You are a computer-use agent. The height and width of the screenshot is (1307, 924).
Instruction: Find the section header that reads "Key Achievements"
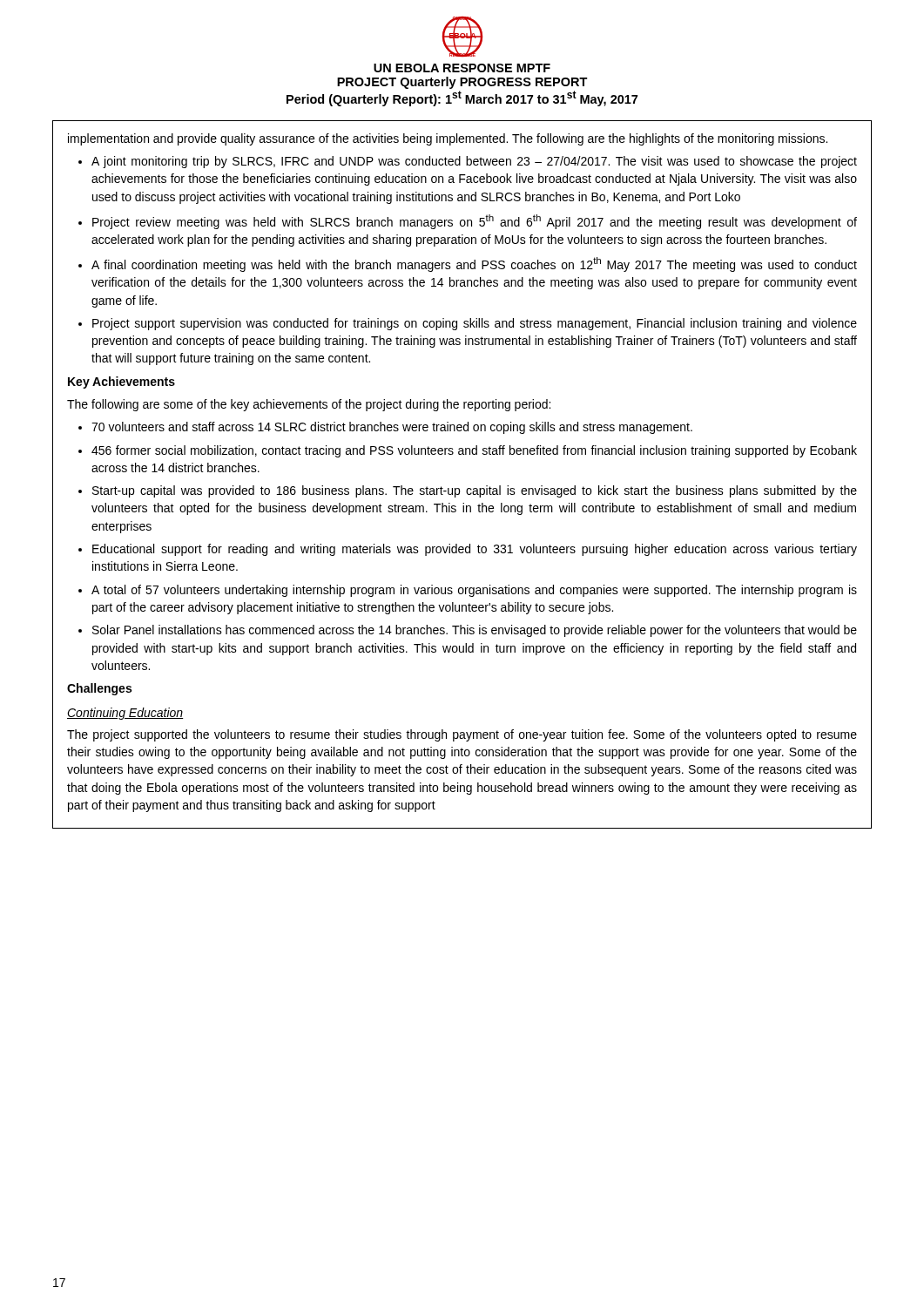click(x=121, y=383)
